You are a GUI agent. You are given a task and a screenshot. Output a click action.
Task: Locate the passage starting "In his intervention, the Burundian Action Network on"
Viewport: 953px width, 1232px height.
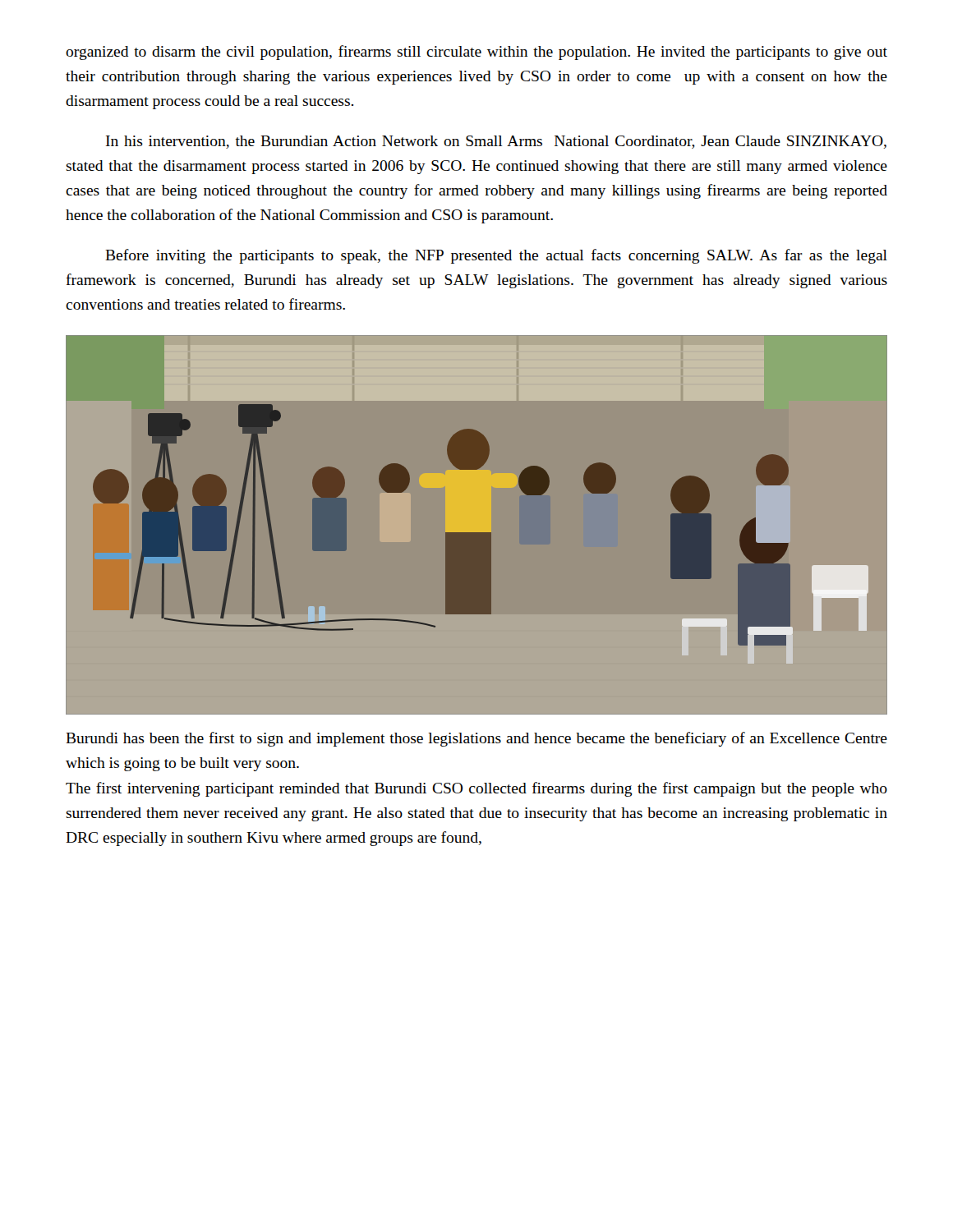coord(476,178)
